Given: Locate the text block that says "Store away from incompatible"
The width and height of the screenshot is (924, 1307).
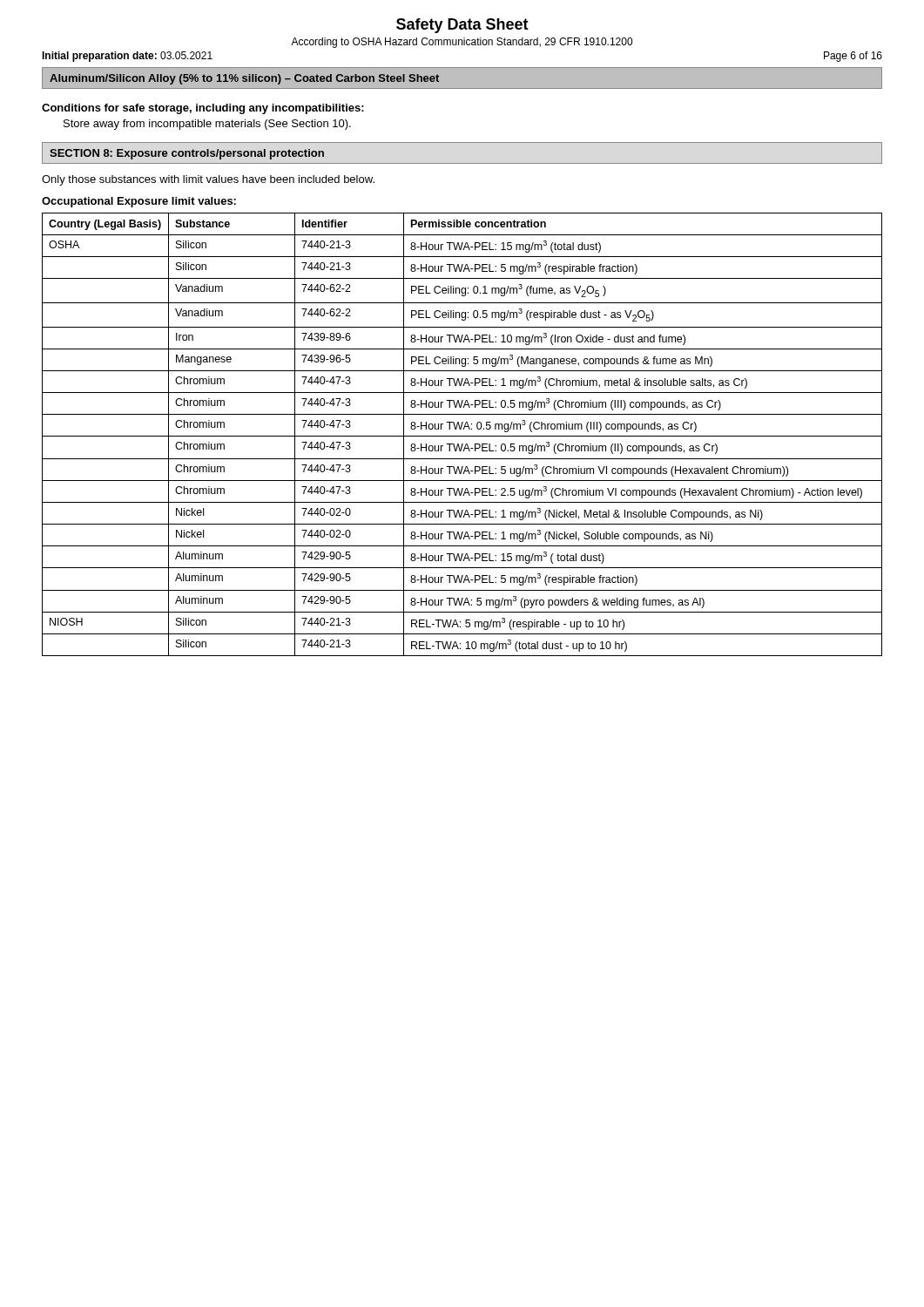Looking at the screenshot, I should (207, 123).
